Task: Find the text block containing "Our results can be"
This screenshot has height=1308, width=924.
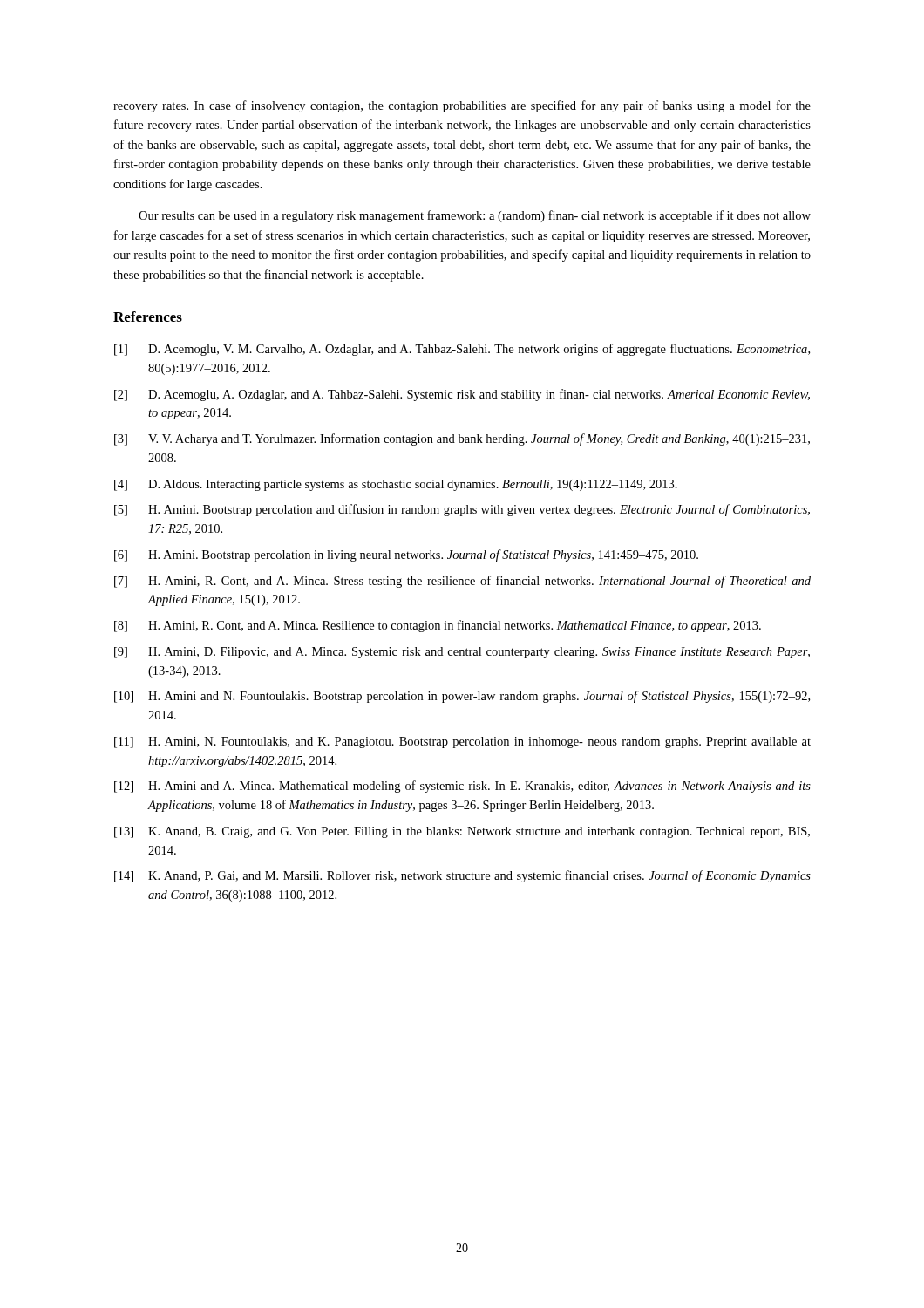Action: click(462, 245)
